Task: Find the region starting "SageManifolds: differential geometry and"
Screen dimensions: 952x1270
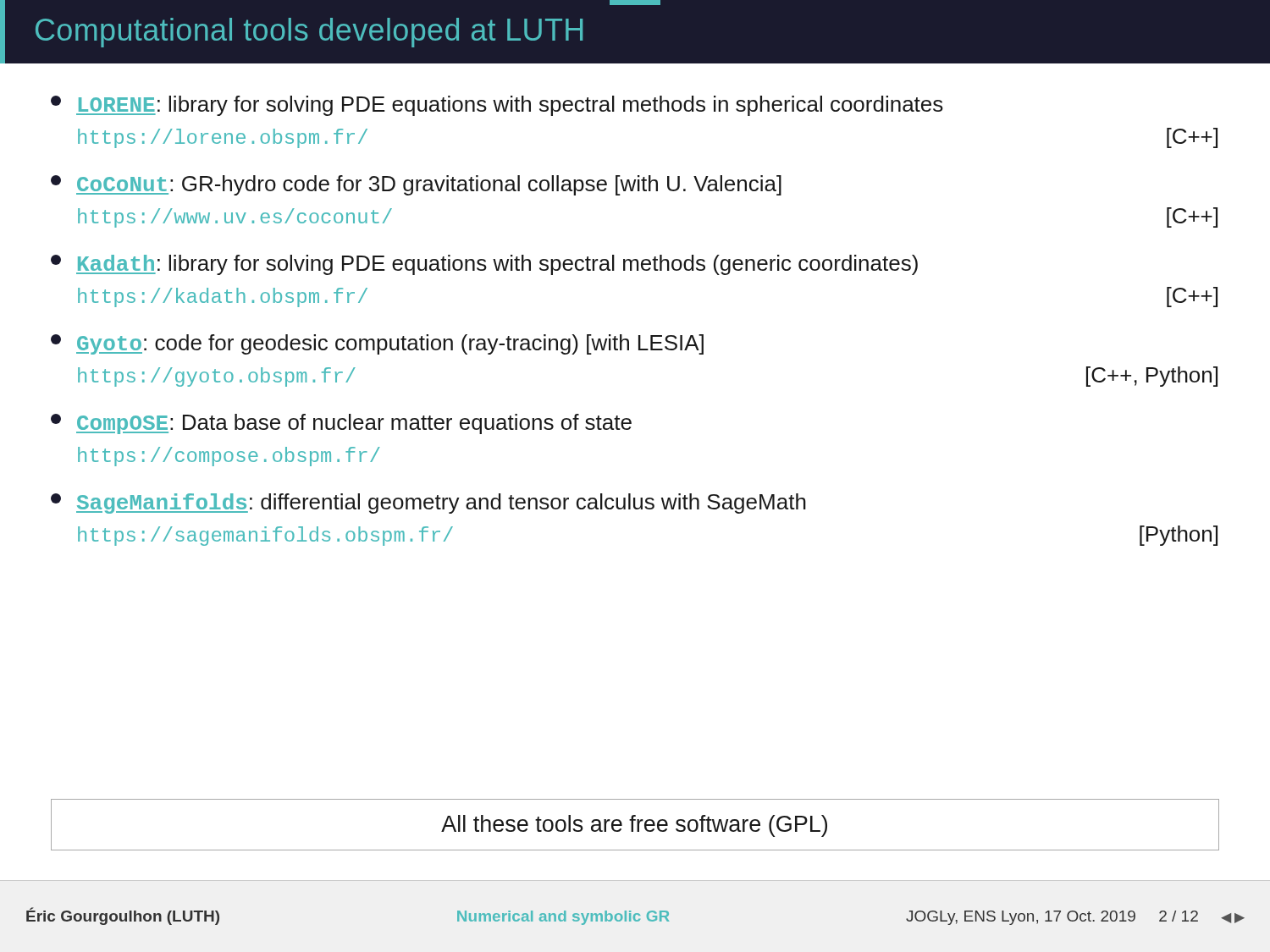Action: pyautogui.click(x=635, y=519)
